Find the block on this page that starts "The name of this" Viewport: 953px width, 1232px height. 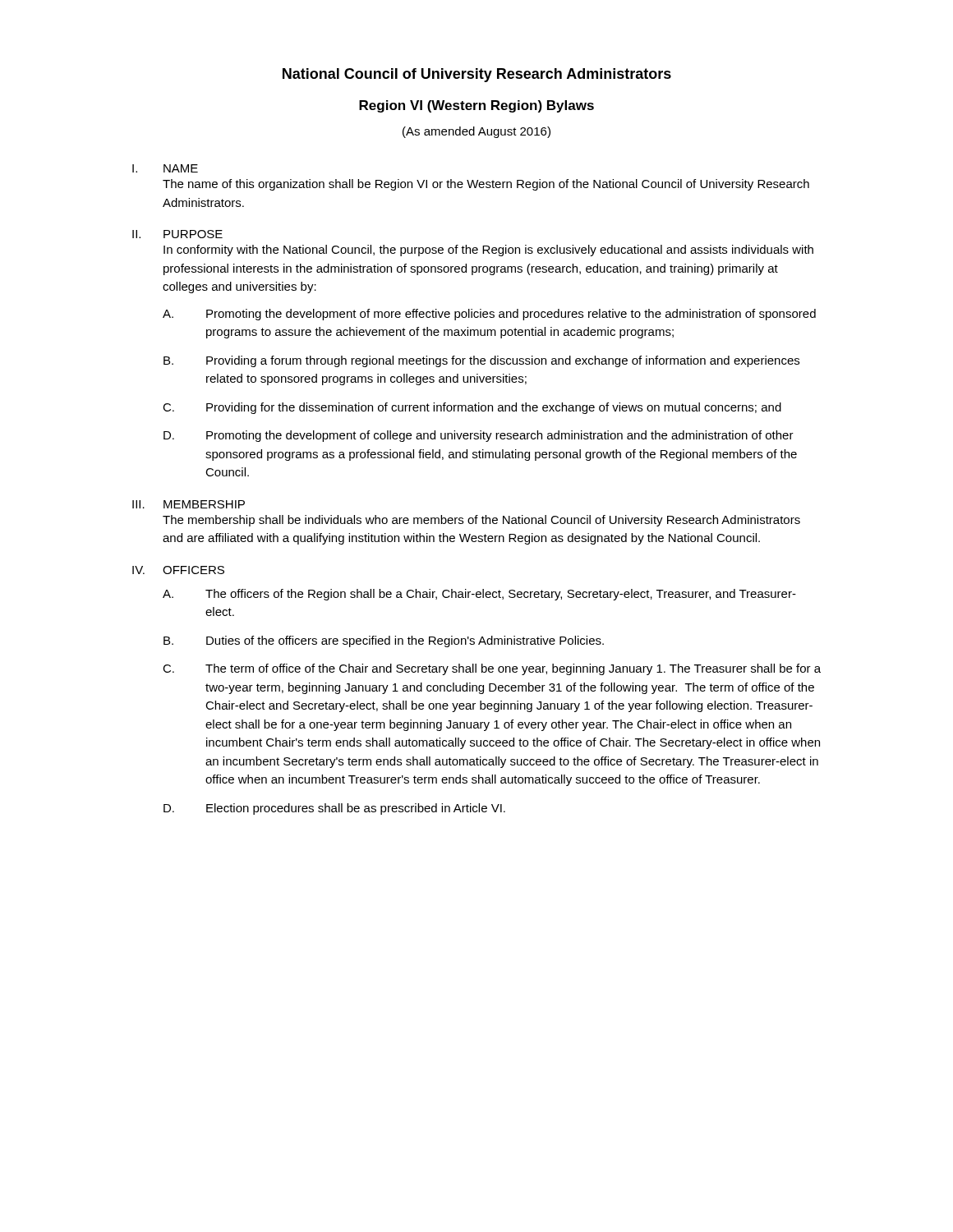point(486,193)
